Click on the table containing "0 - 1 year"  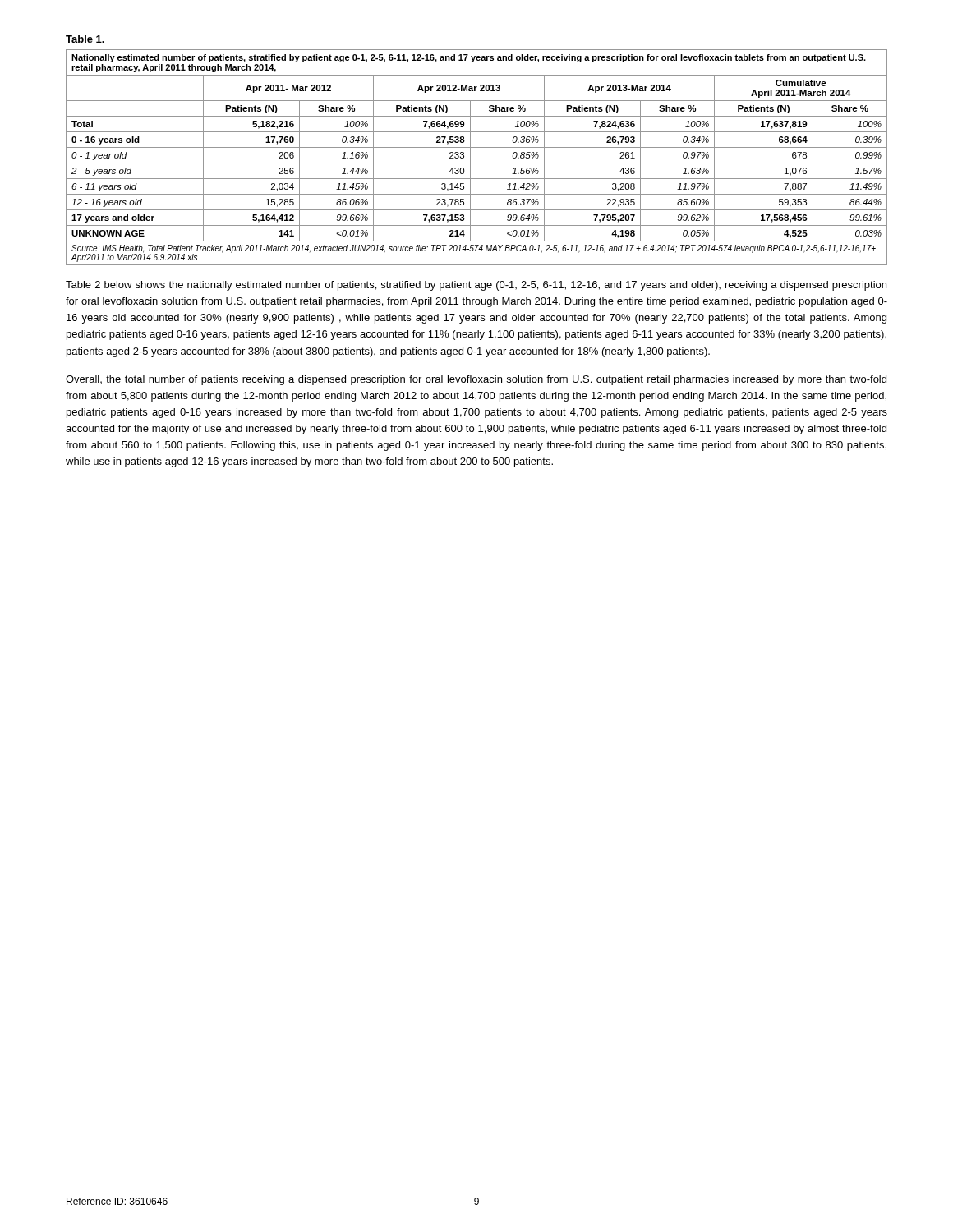coord(476,157)
